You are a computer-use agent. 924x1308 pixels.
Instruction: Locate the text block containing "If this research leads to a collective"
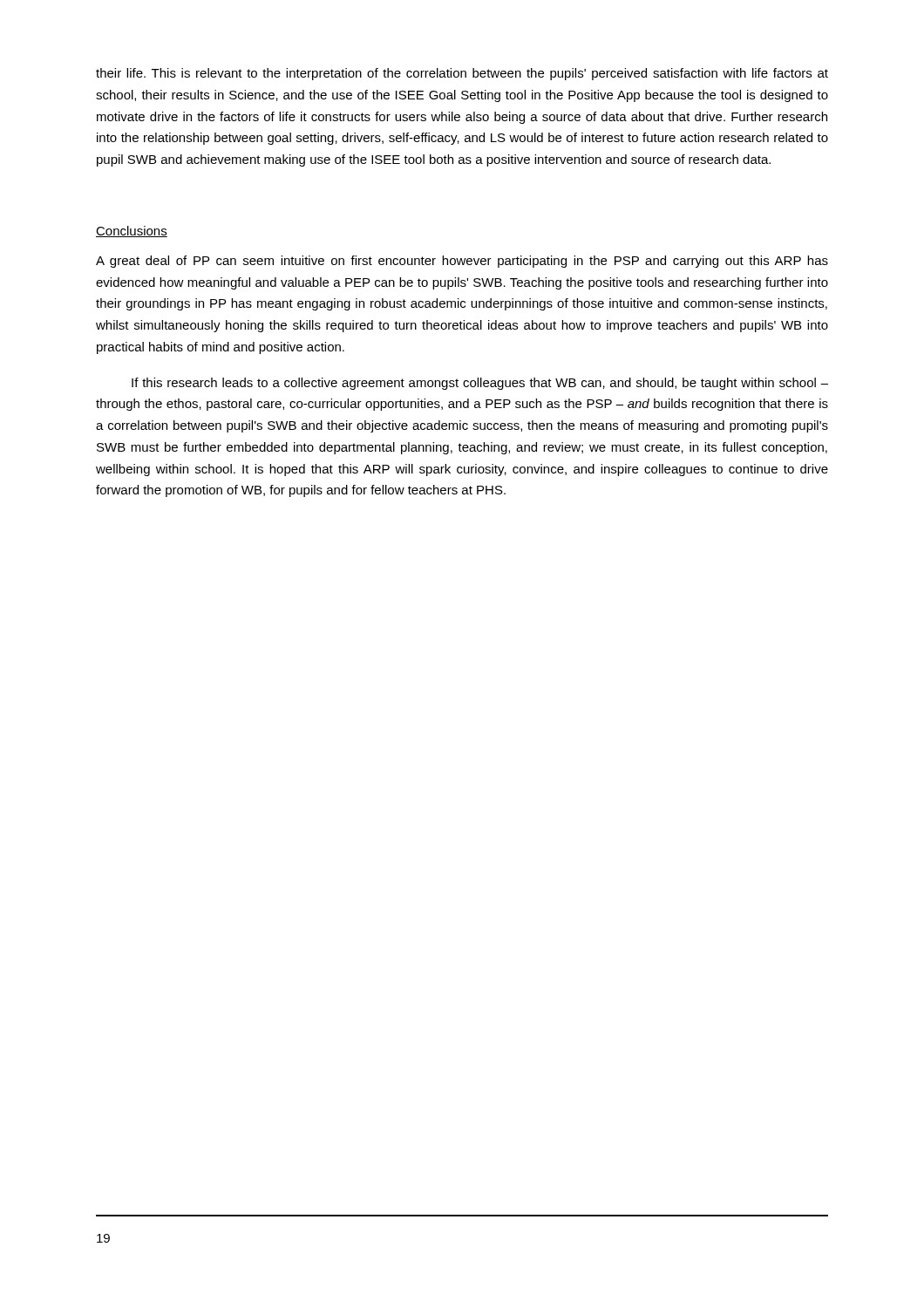click(x=462, y=436)
